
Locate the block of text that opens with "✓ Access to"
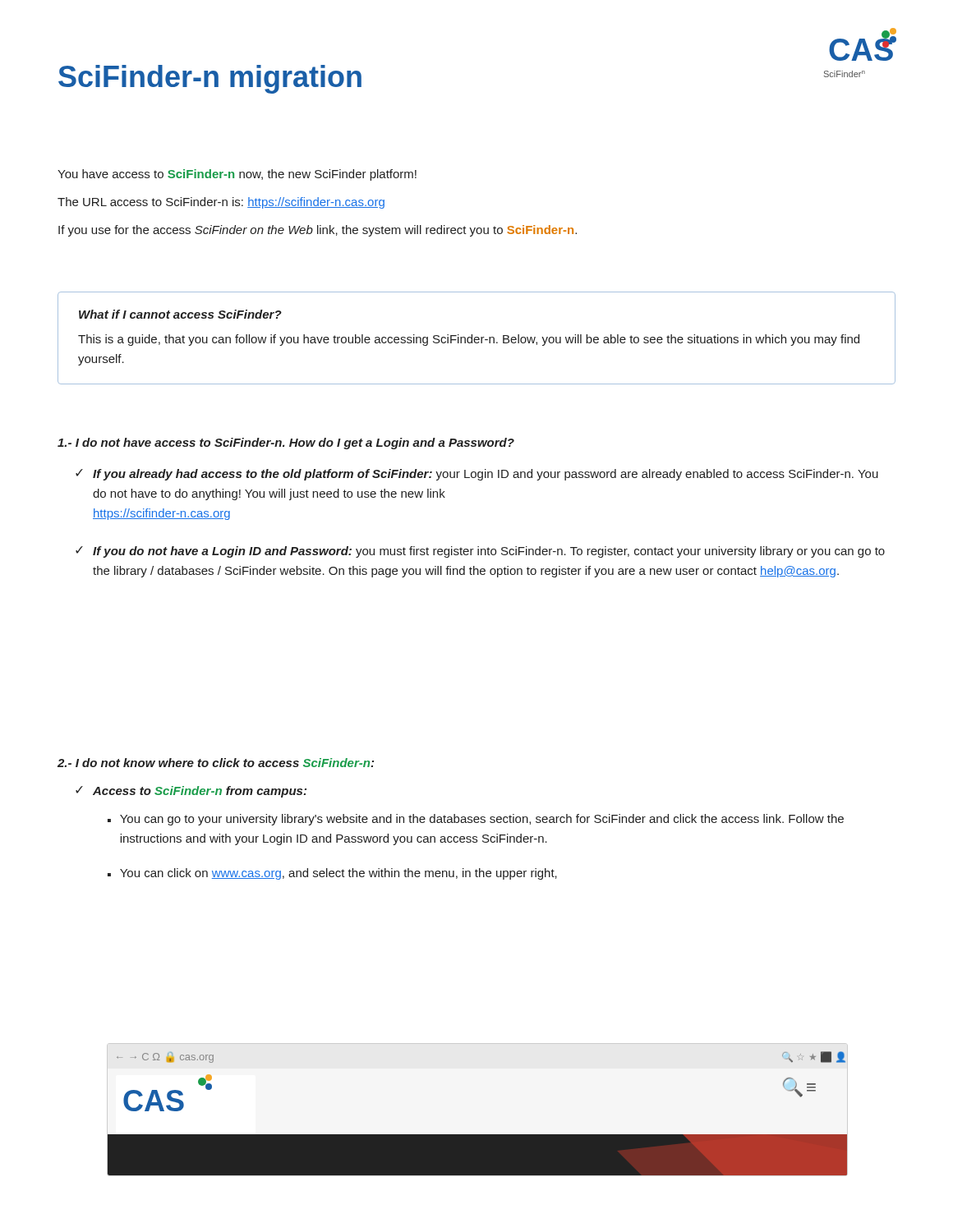191,791
